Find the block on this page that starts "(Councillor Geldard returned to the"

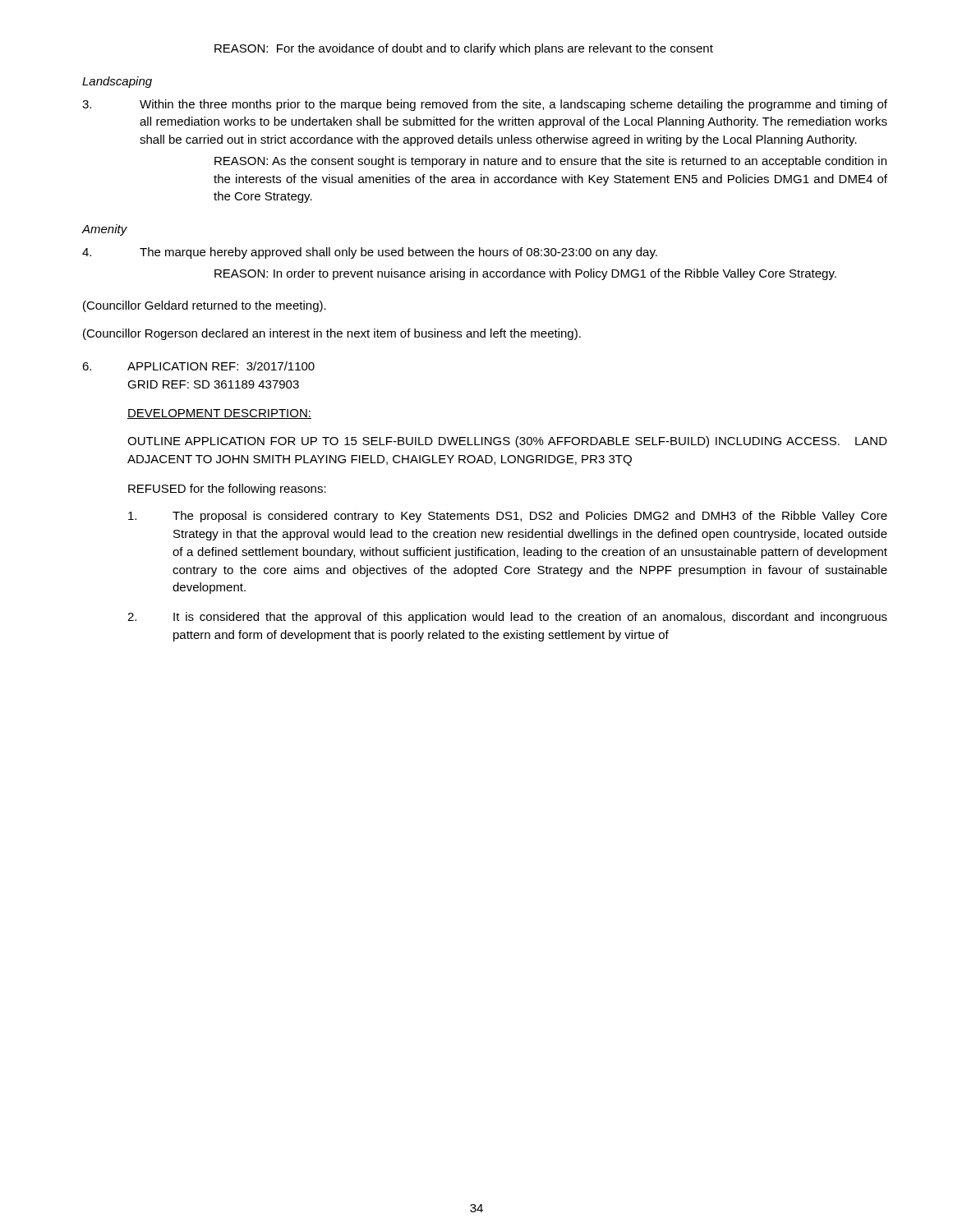[204, 305]
